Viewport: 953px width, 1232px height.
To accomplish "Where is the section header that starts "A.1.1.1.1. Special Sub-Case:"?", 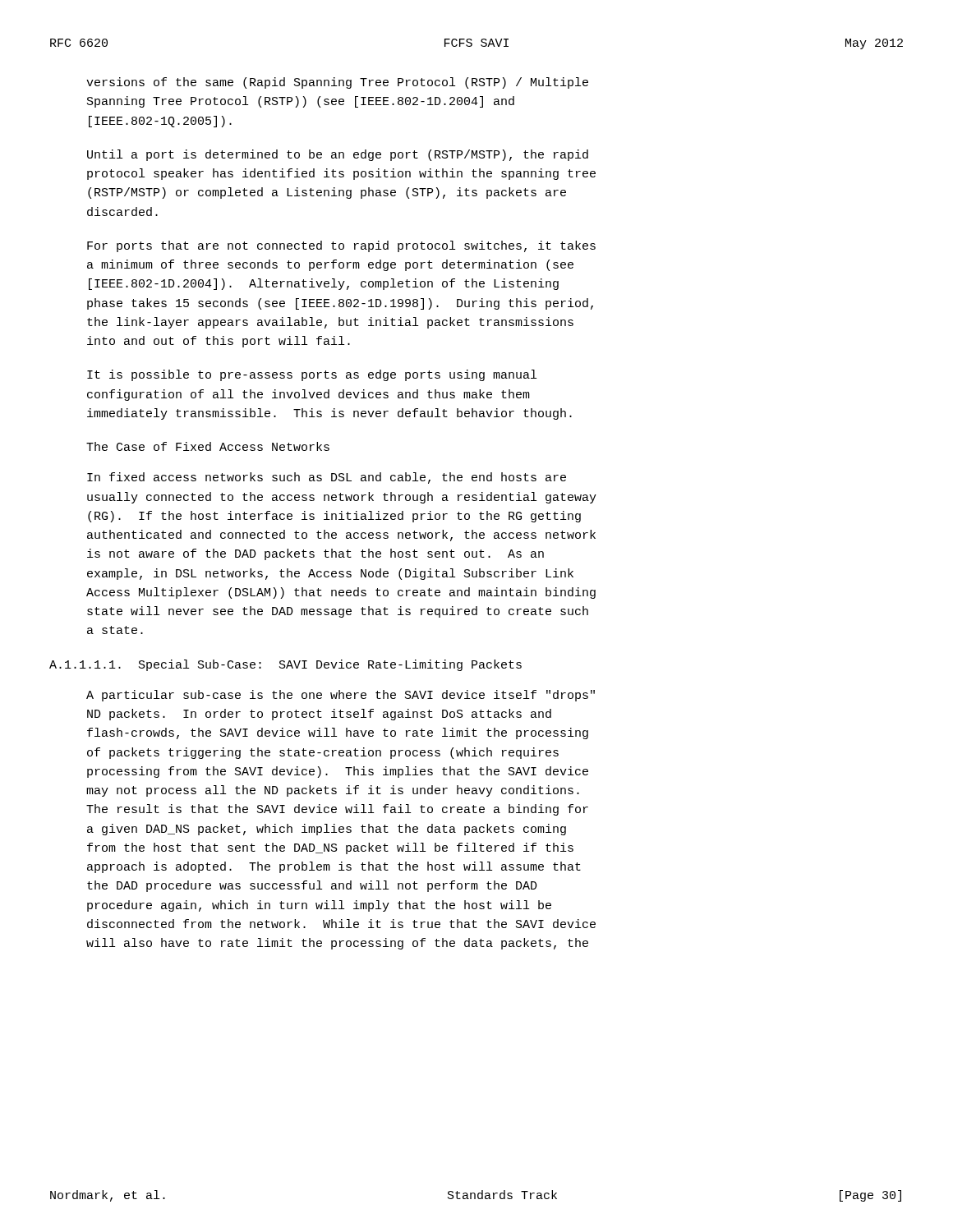I will [286, 665].
